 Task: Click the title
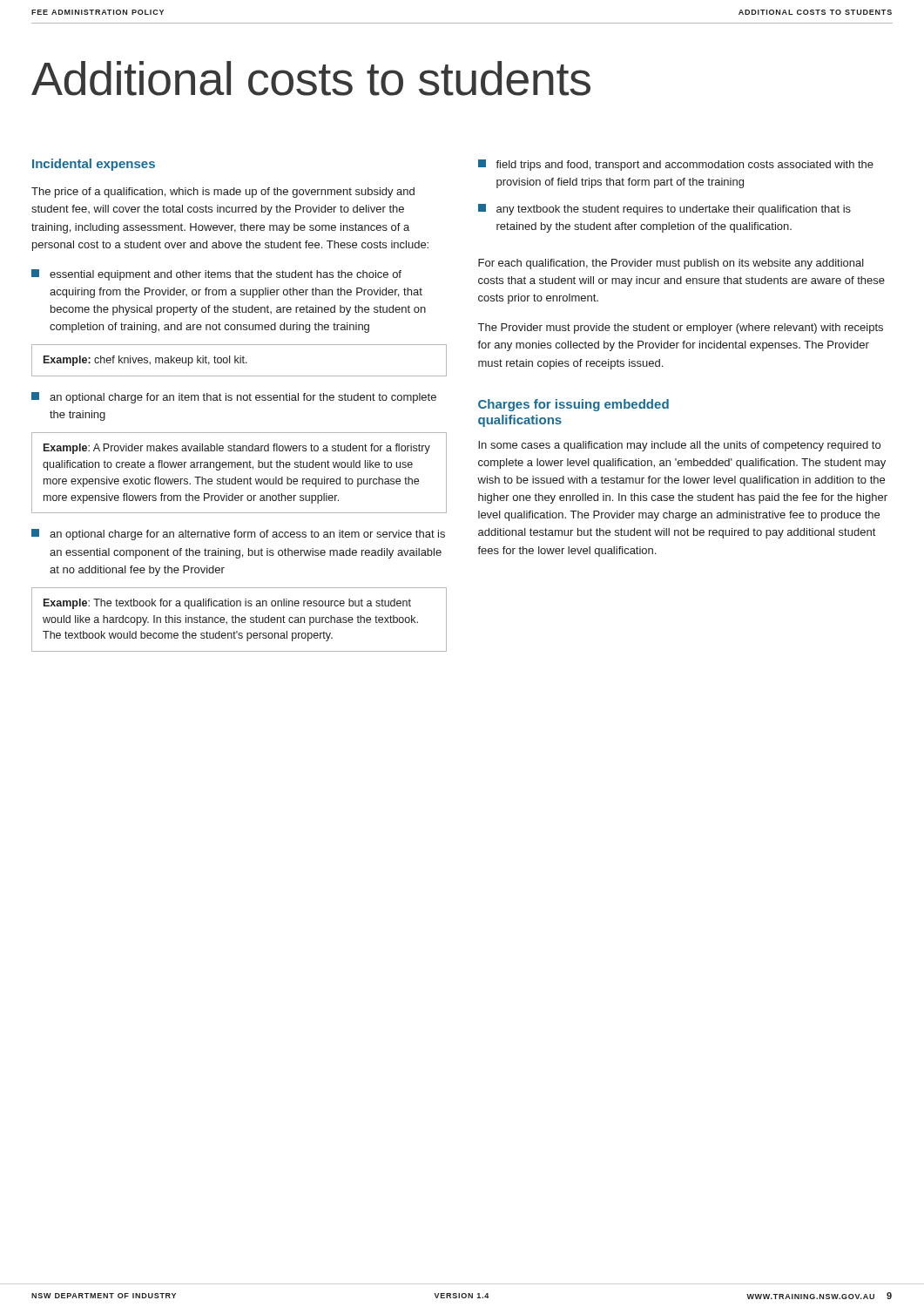click(462, 78)
